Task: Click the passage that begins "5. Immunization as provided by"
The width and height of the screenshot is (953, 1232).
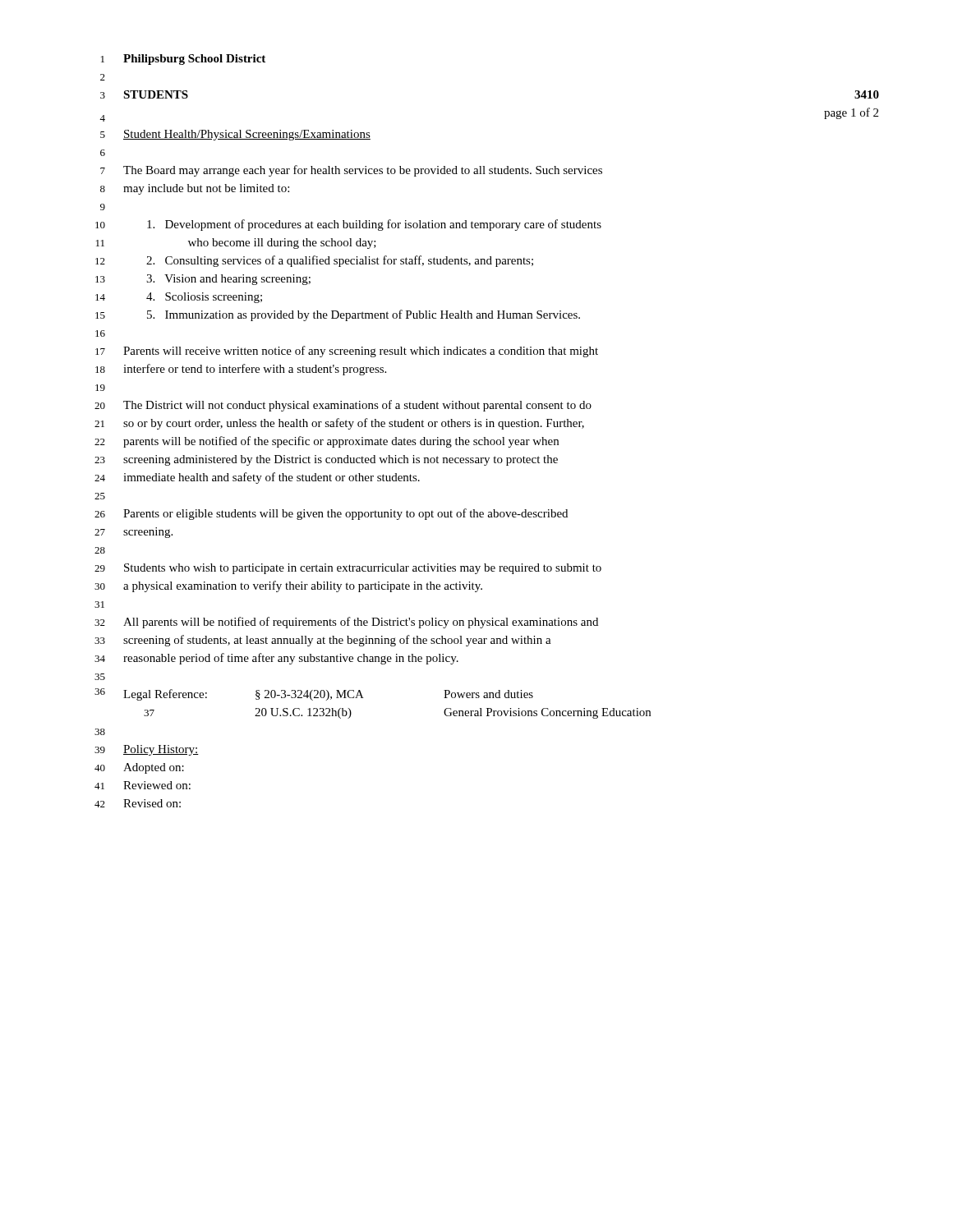Action: [364, 315]
